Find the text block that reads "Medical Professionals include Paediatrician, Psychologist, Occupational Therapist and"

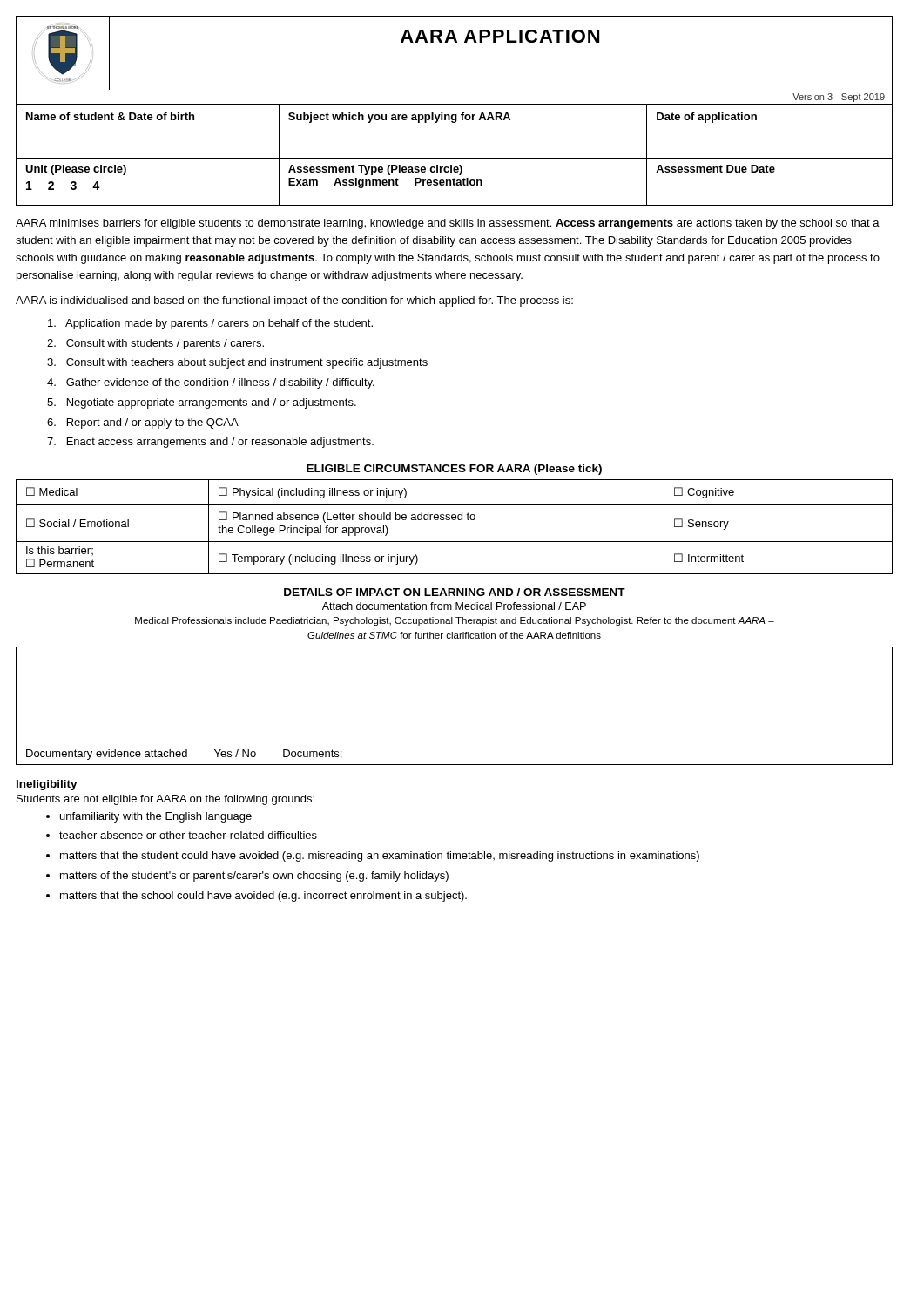pos(454,628)
